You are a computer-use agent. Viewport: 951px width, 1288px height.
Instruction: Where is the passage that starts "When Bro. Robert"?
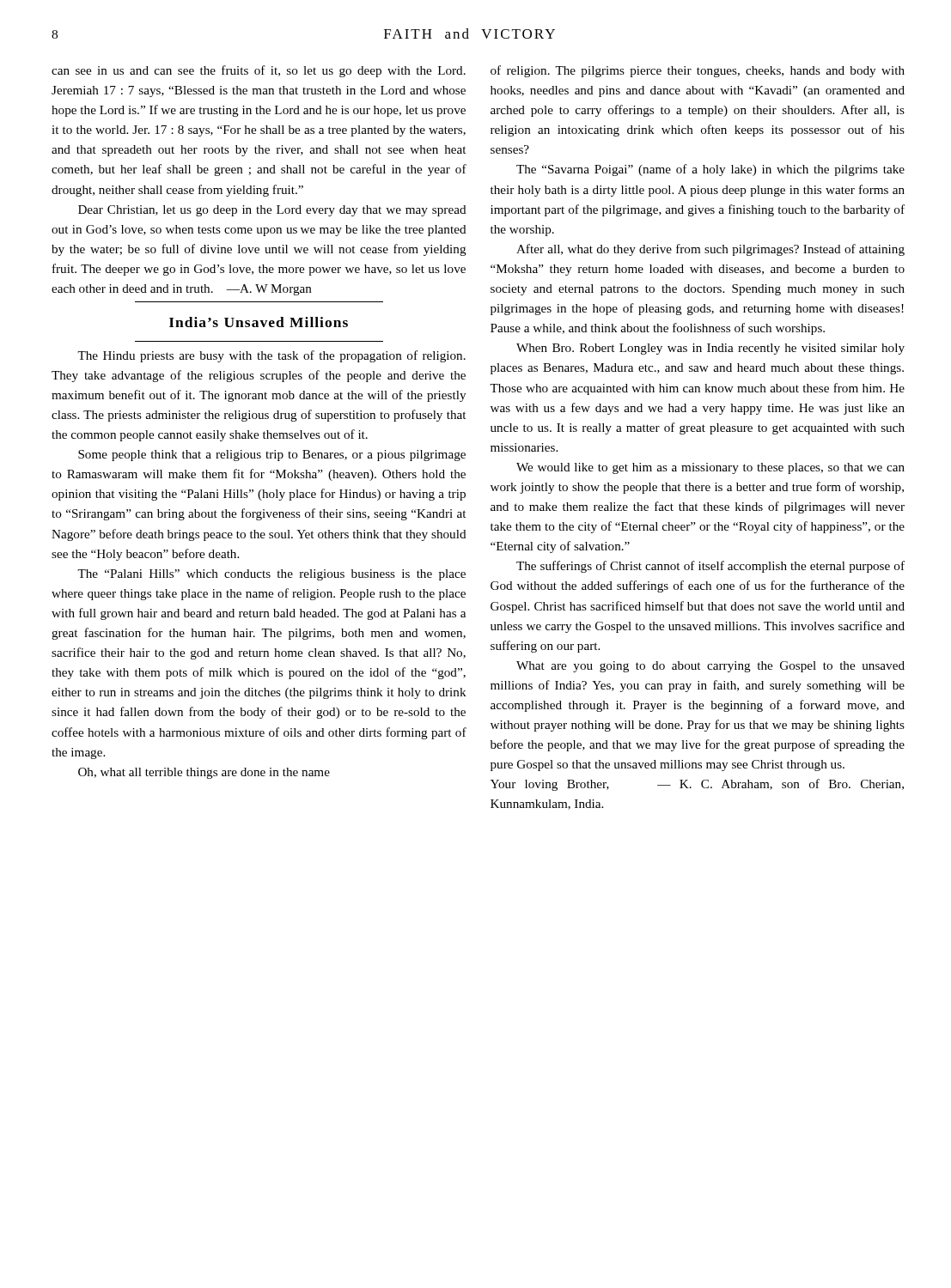[x=697, y=397]
